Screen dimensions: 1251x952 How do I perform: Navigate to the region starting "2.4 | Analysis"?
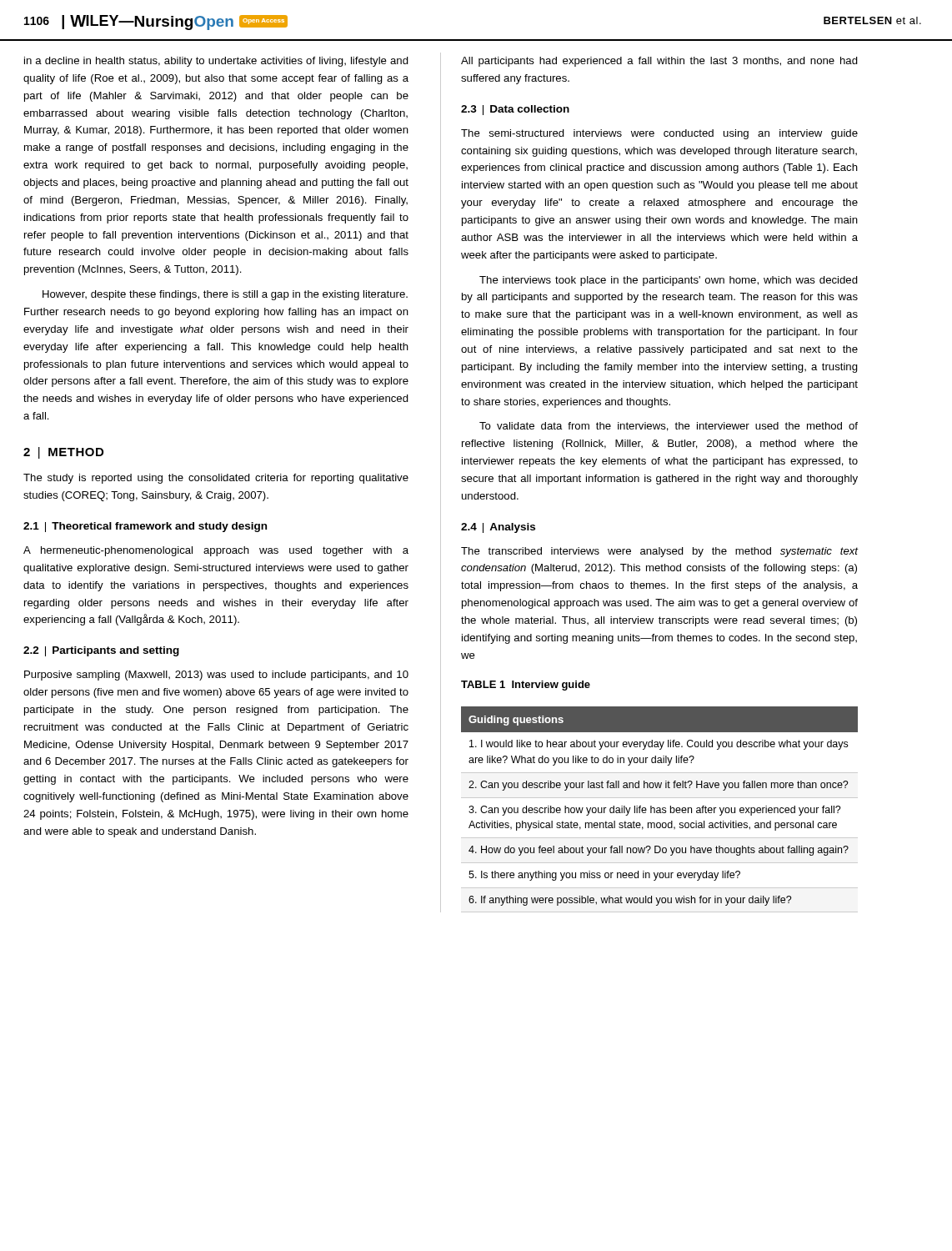tap(498, 527)
